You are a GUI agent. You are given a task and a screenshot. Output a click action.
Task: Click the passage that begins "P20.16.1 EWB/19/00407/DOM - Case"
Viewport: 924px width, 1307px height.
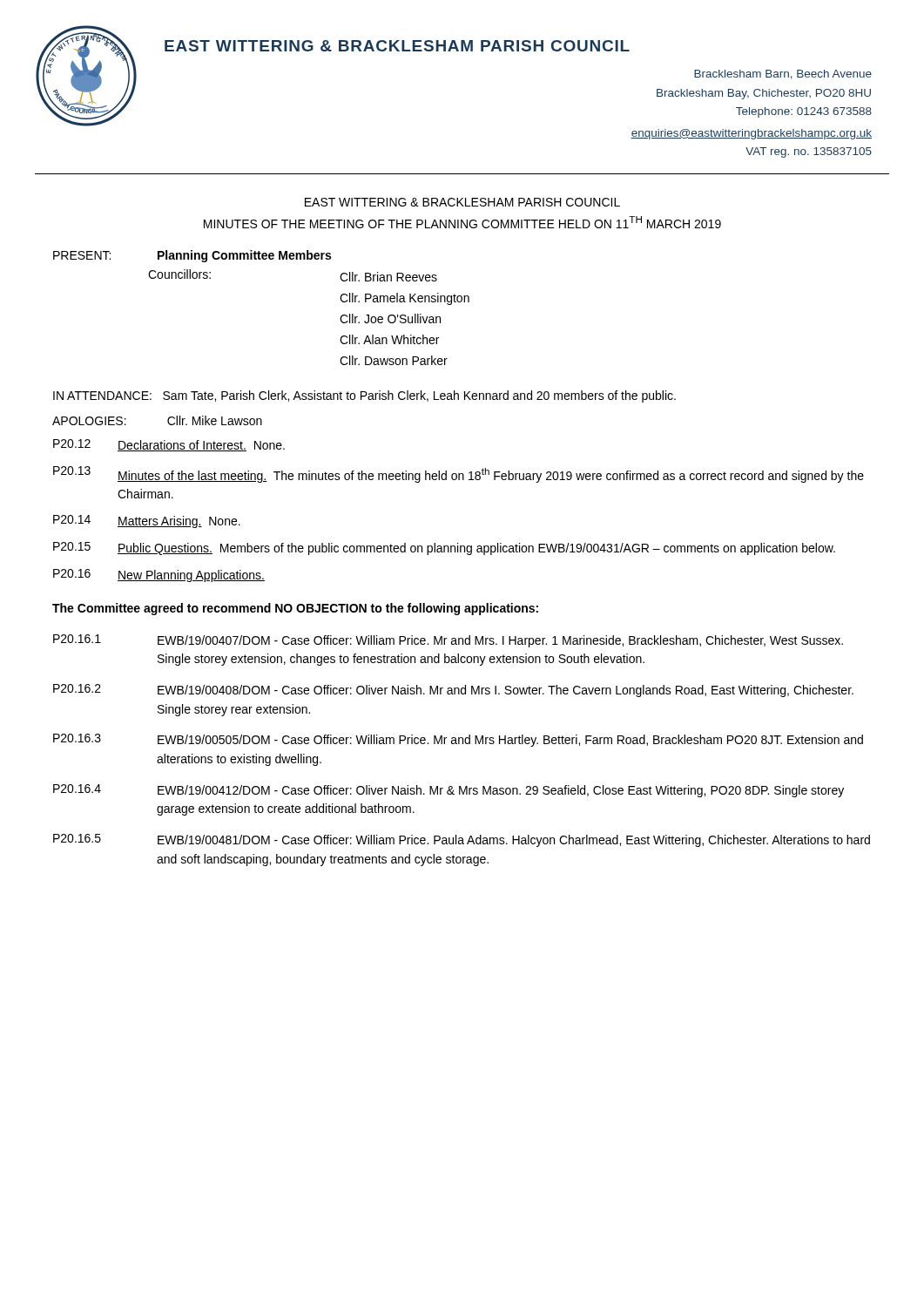[462, 650]
